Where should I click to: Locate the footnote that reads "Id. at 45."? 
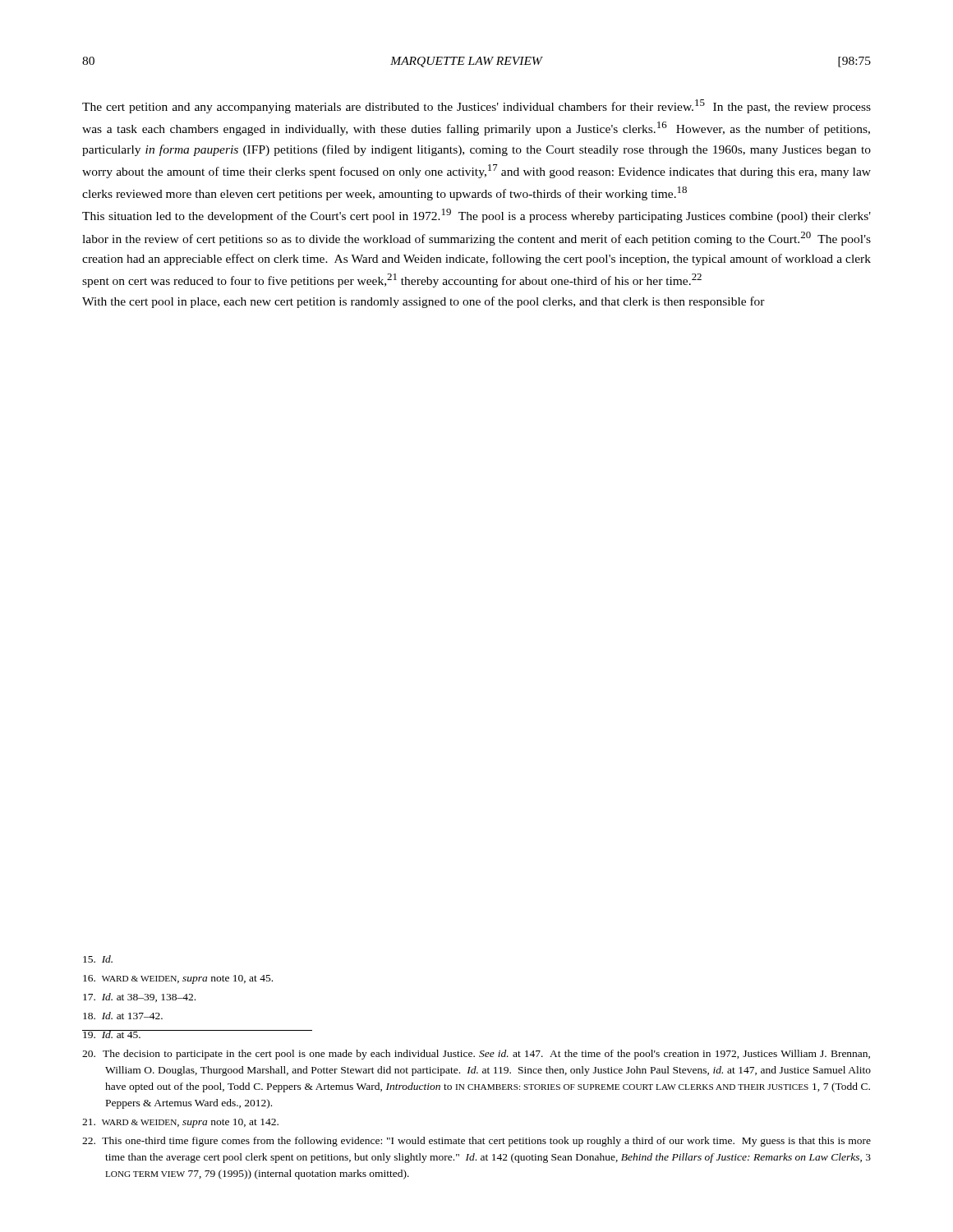tap(112, 1035)
